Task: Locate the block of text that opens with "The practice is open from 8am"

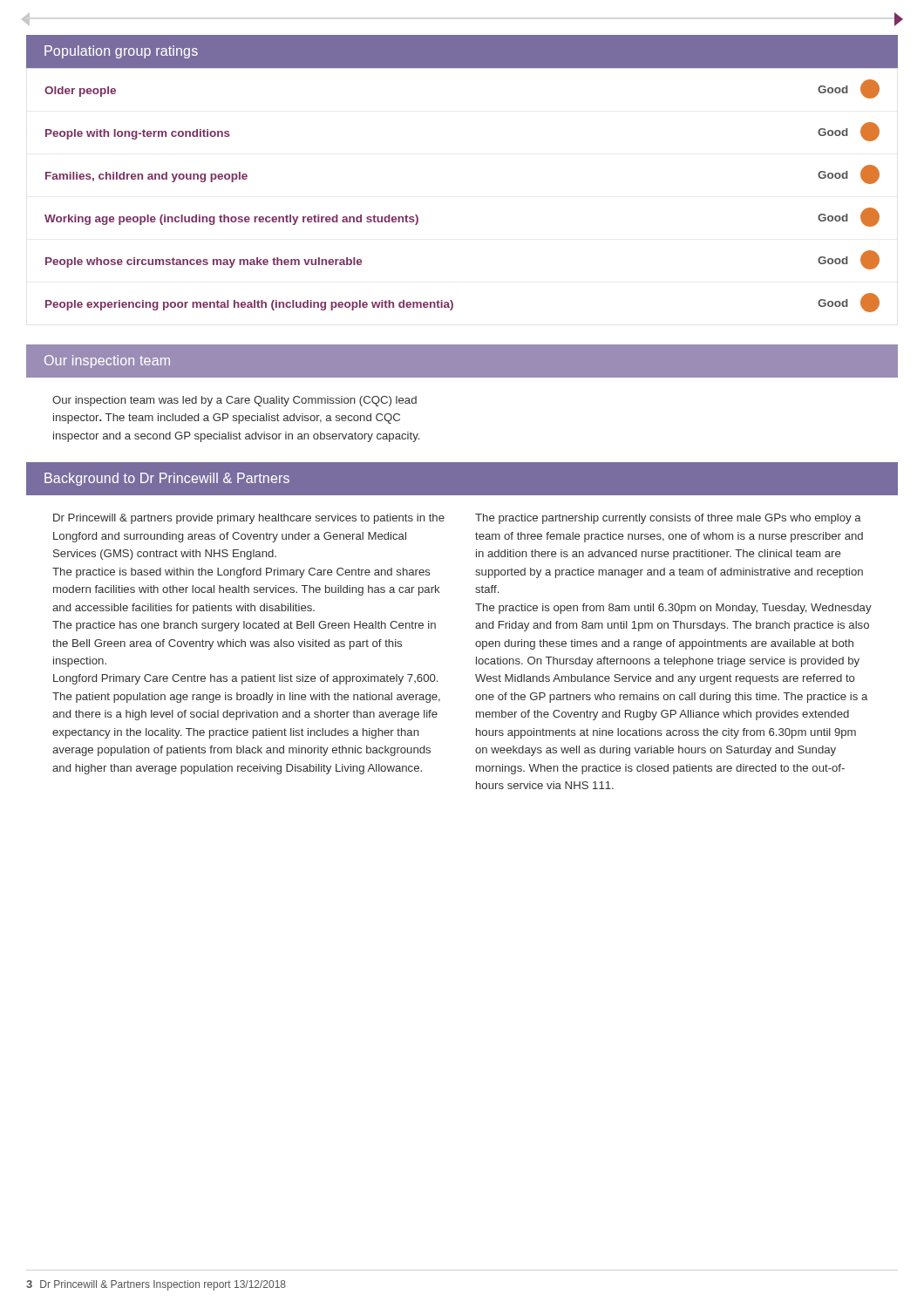Action: [x=673, y=697]
